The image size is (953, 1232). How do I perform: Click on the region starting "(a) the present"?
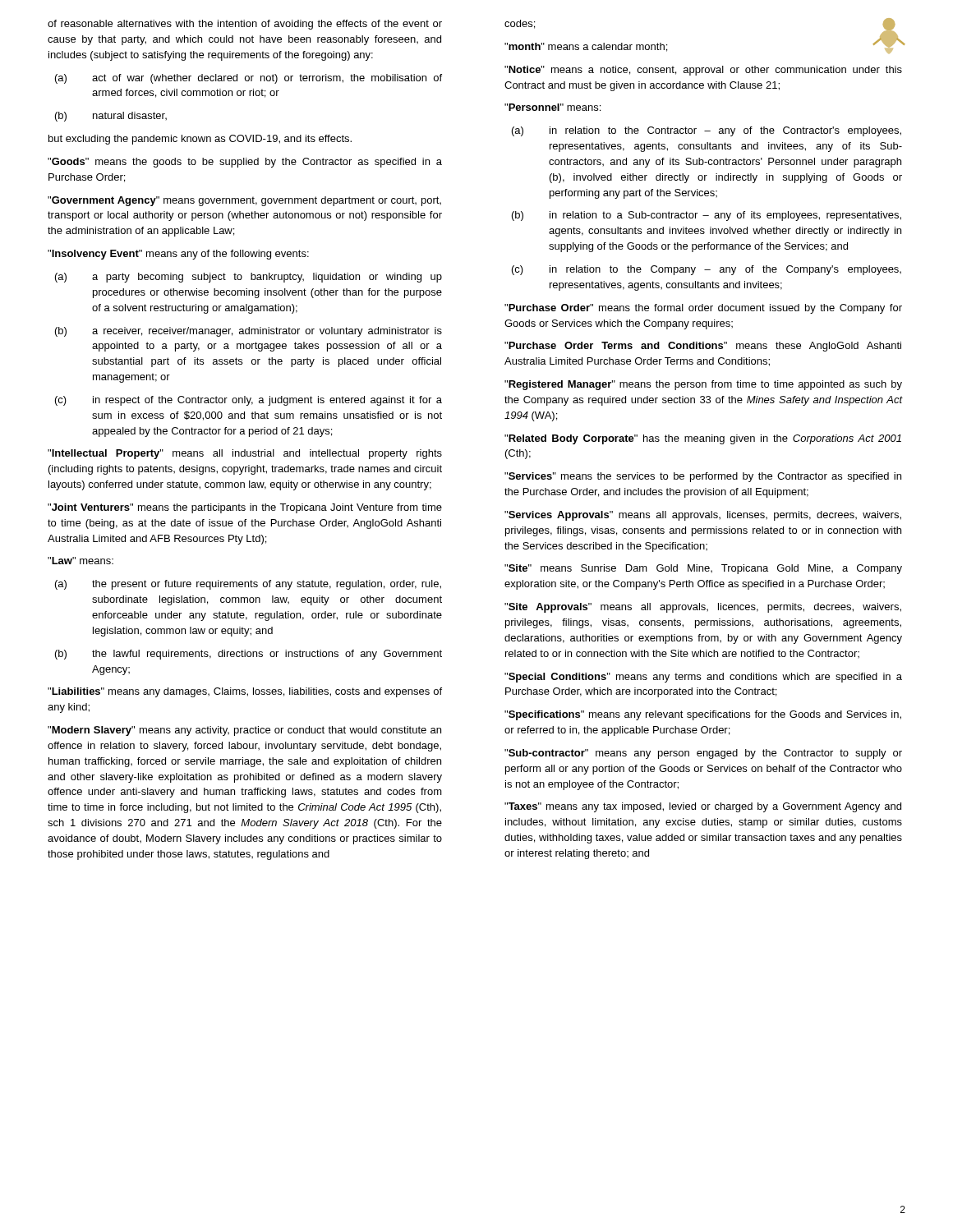pos(245,608)
